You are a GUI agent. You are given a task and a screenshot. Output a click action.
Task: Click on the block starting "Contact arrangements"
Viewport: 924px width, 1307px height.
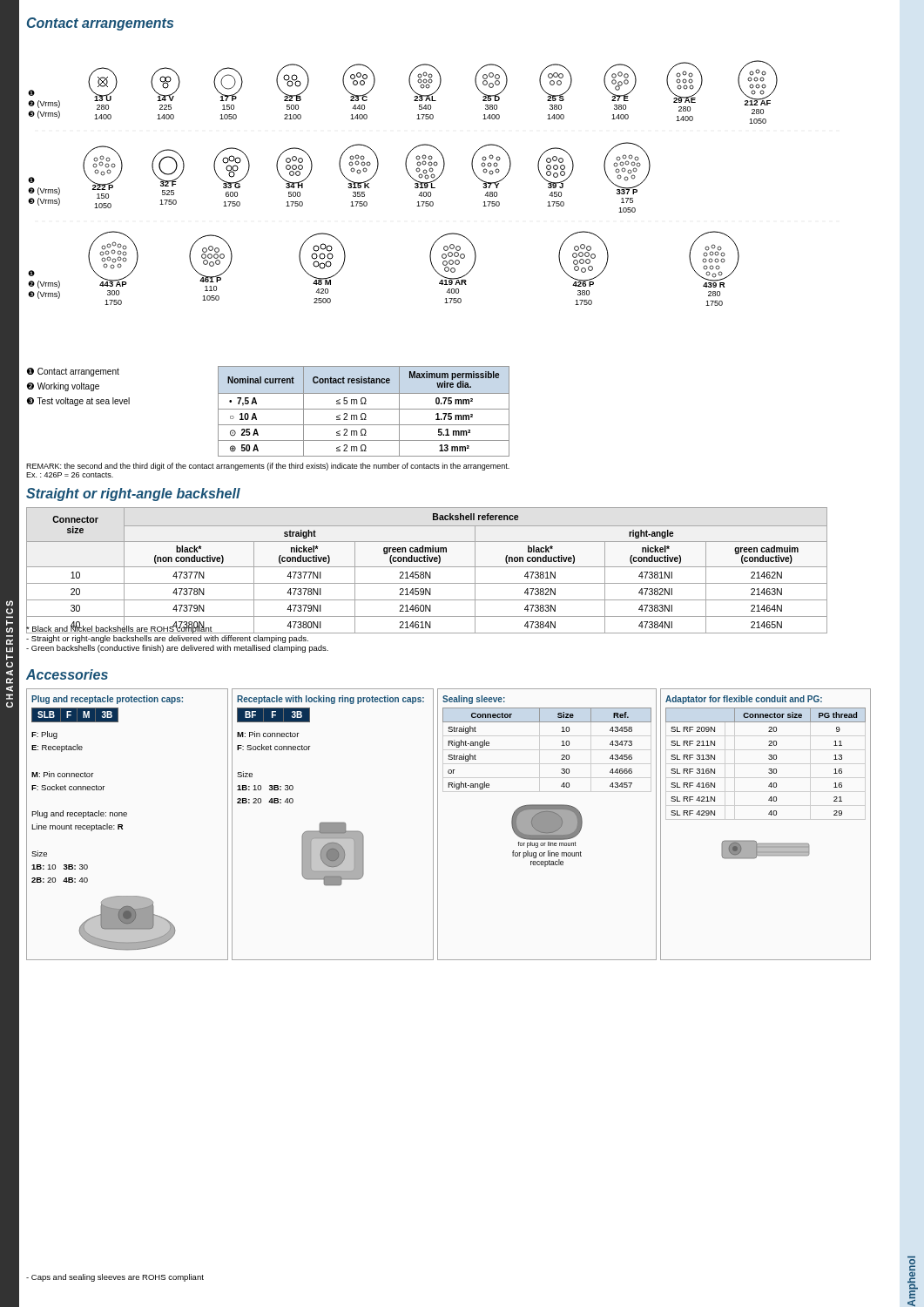point(100,24)
